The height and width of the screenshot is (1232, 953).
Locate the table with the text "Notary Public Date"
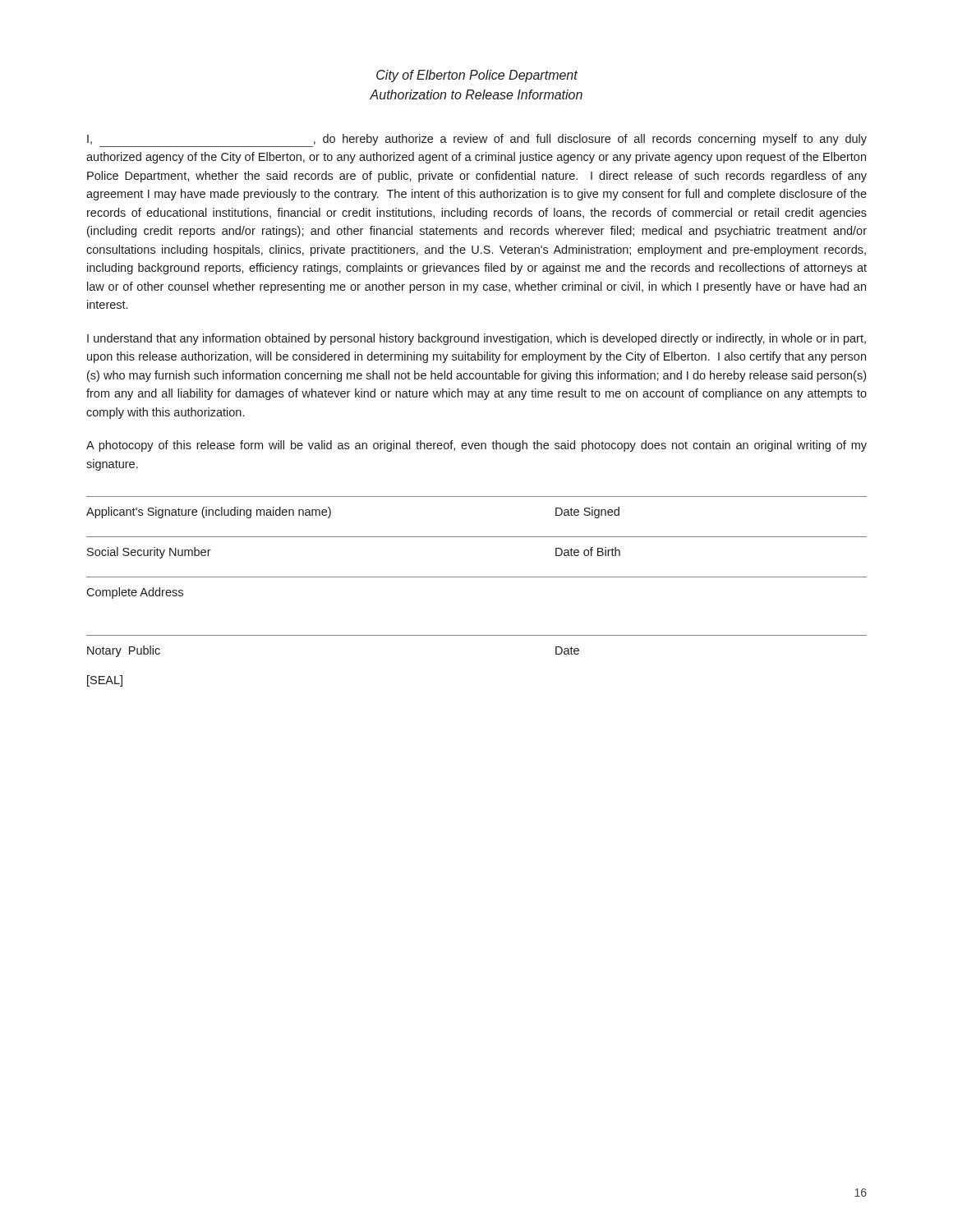pyautogui.click(x=476, y=651)
